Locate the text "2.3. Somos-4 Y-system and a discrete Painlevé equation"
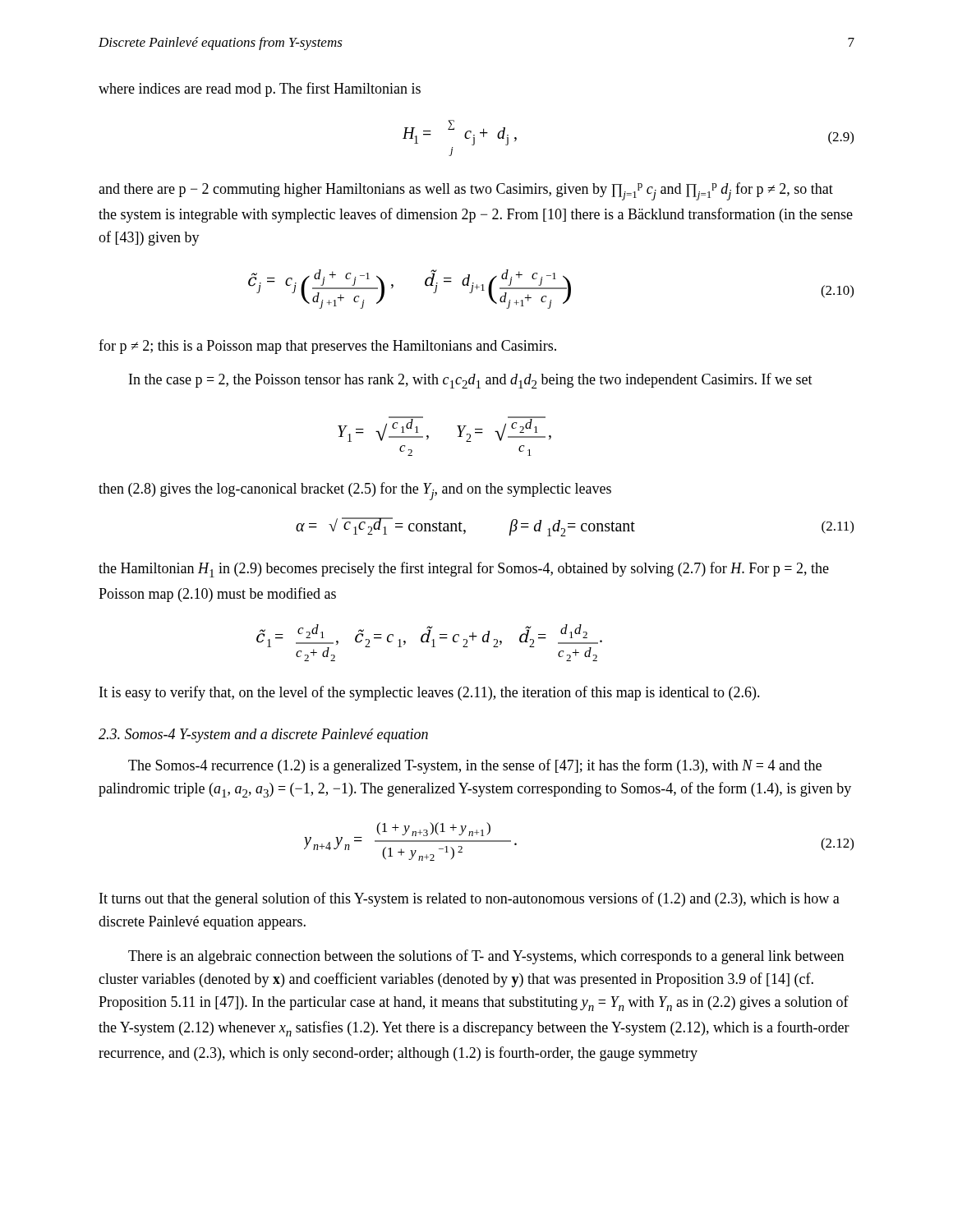The width and height of the screenshot is (953, 1232). pos(263,734)
